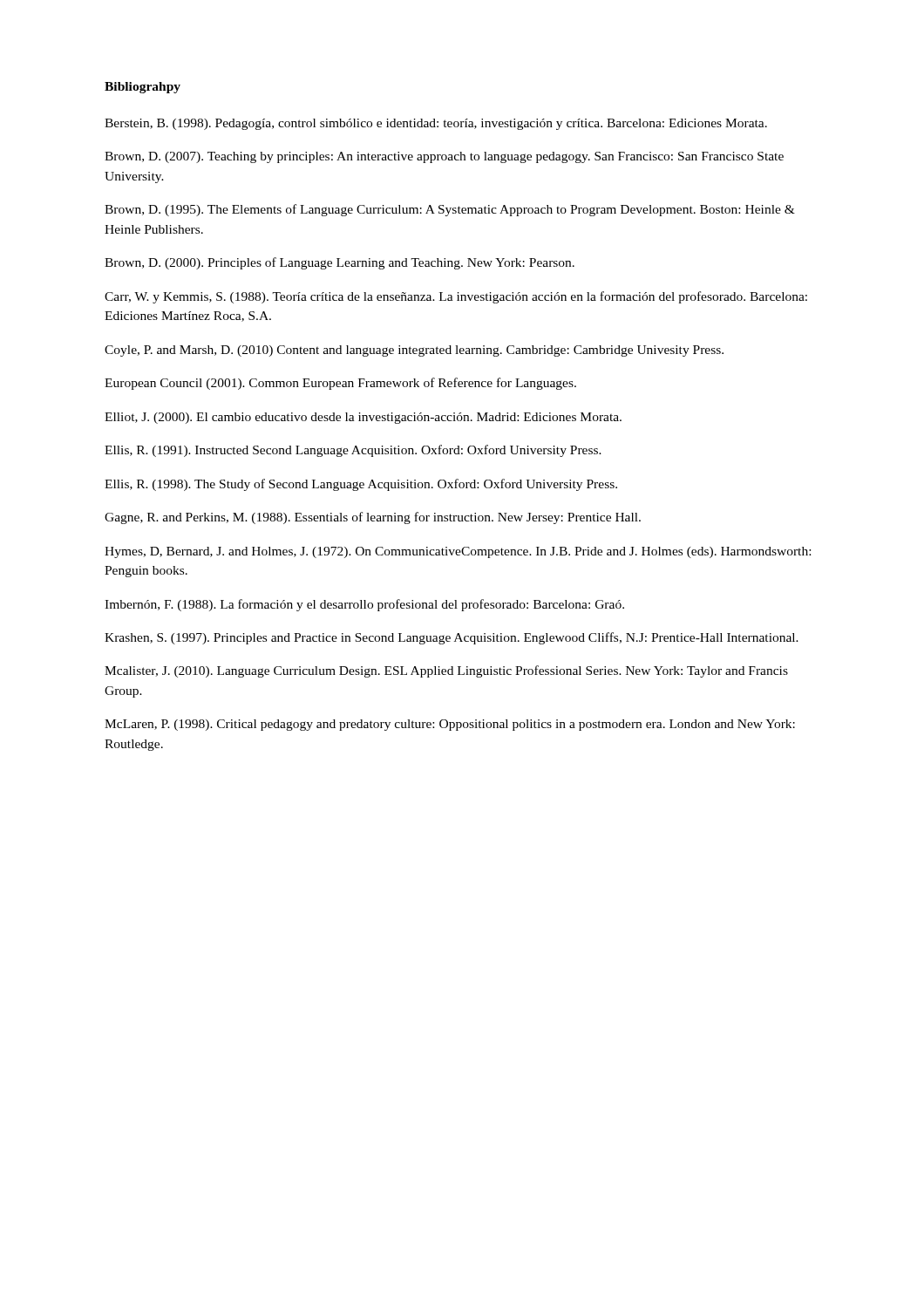Find the block on this page that starts "Gagne, R. and Perkins, M."
The width and height of the screenshot is (924, 1308).
[x=373, y=517]
